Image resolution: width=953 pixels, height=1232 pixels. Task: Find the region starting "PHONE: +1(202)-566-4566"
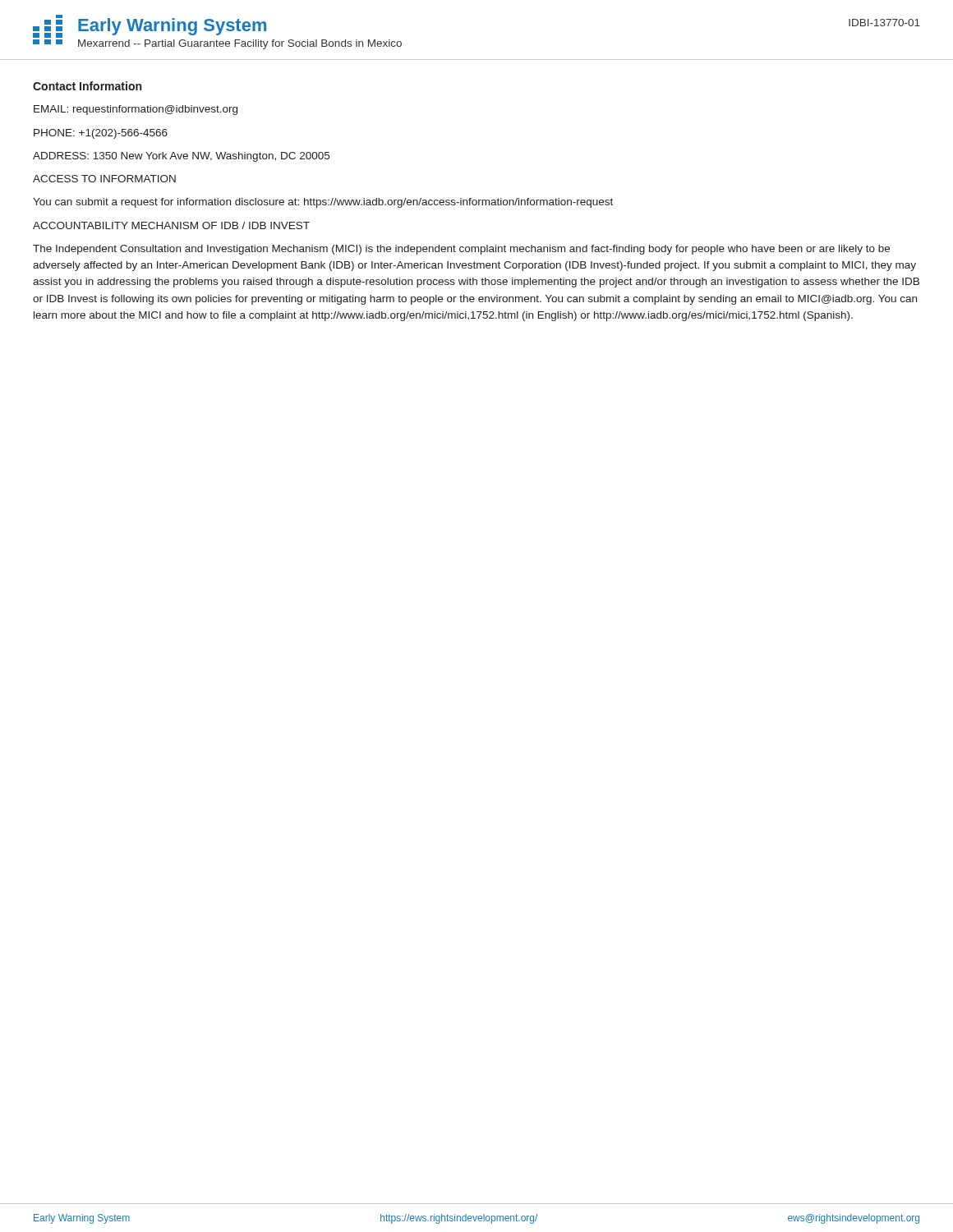point(100,132)
